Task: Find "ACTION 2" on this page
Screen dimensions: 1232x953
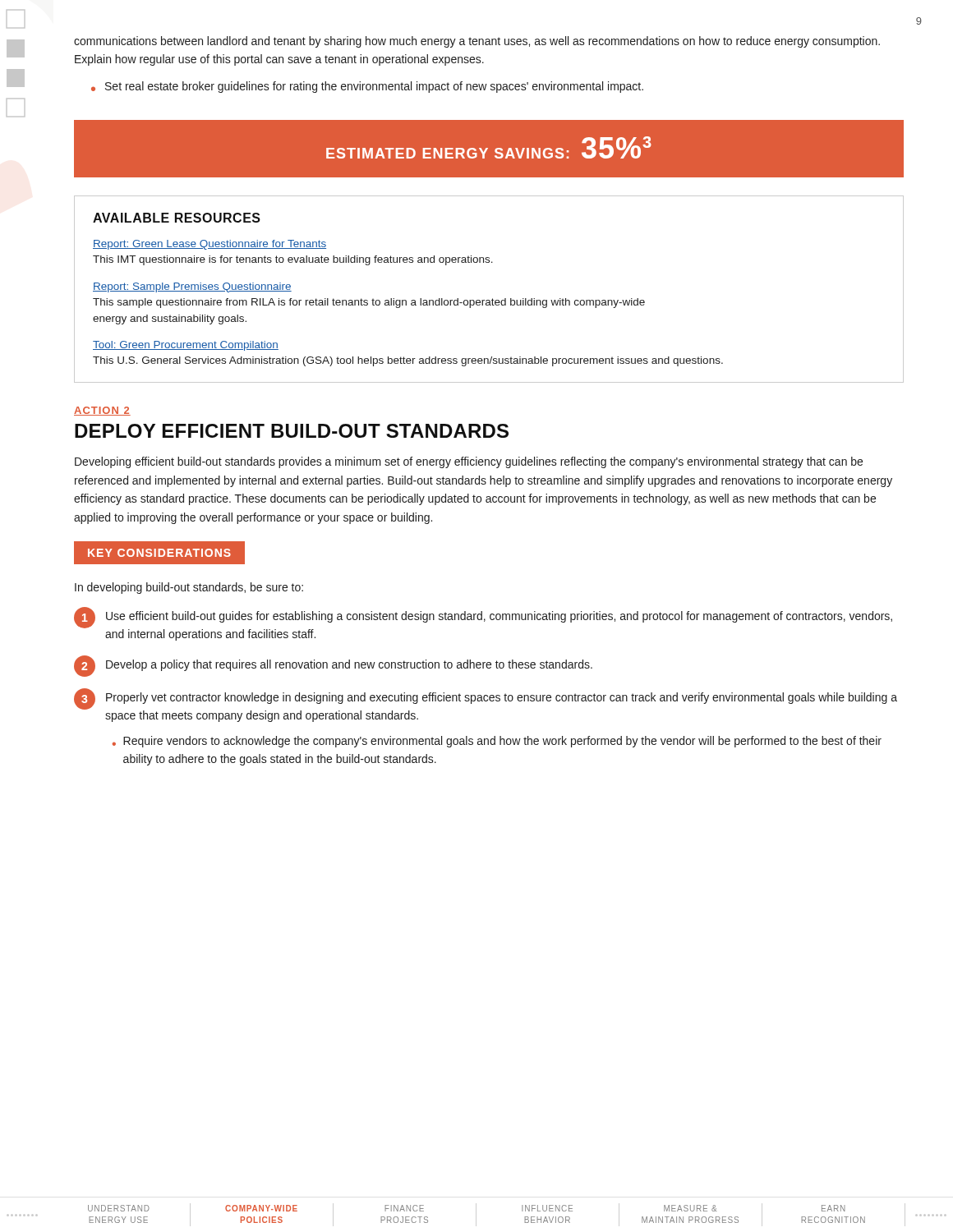Action: pyautogui.click(x=102, y=411)
